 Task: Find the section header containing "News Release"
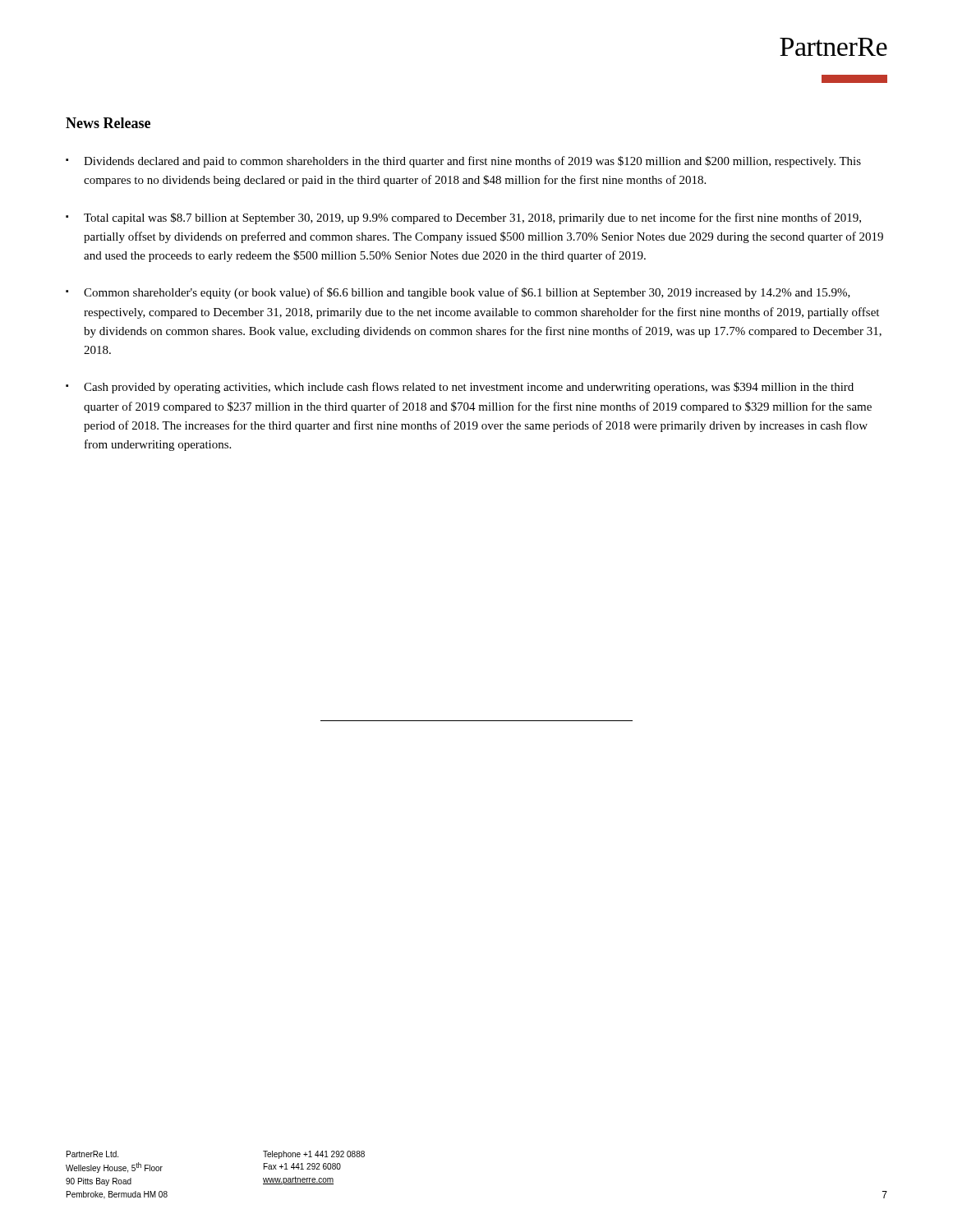108,124
